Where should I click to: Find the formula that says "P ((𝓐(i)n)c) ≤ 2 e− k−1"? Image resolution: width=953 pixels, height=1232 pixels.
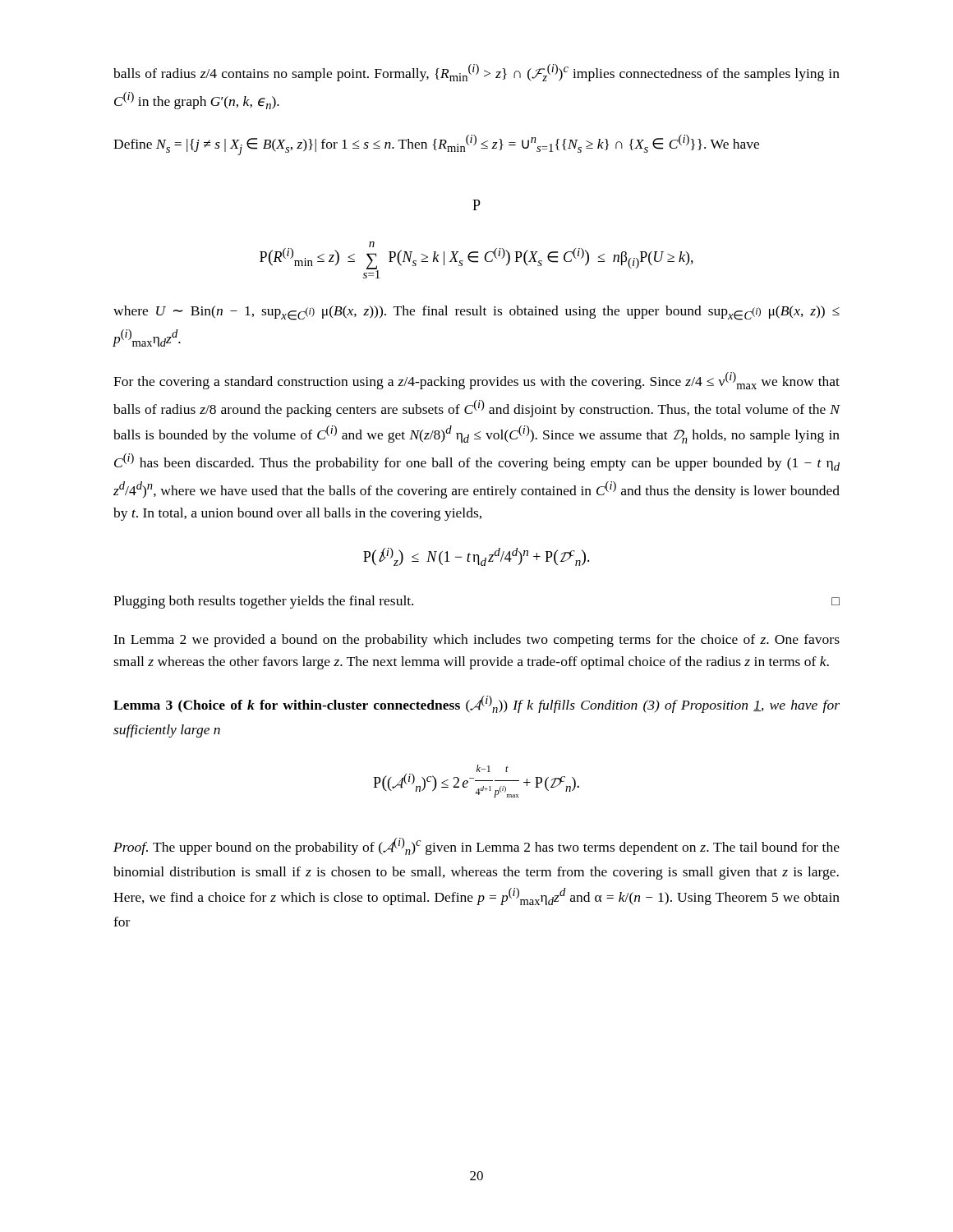point(476,787)
